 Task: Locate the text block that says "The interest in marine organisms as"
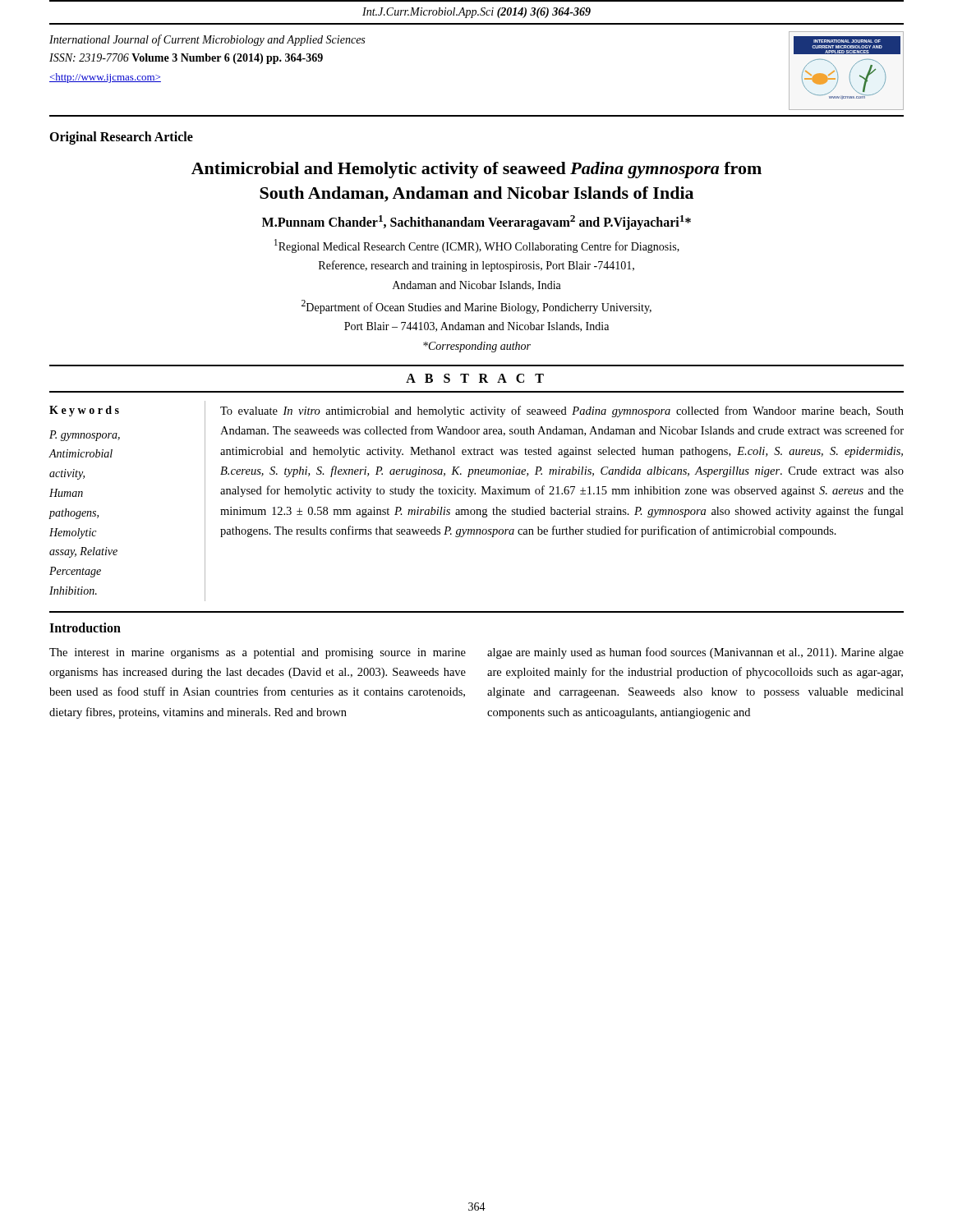[x=258, y=682]
